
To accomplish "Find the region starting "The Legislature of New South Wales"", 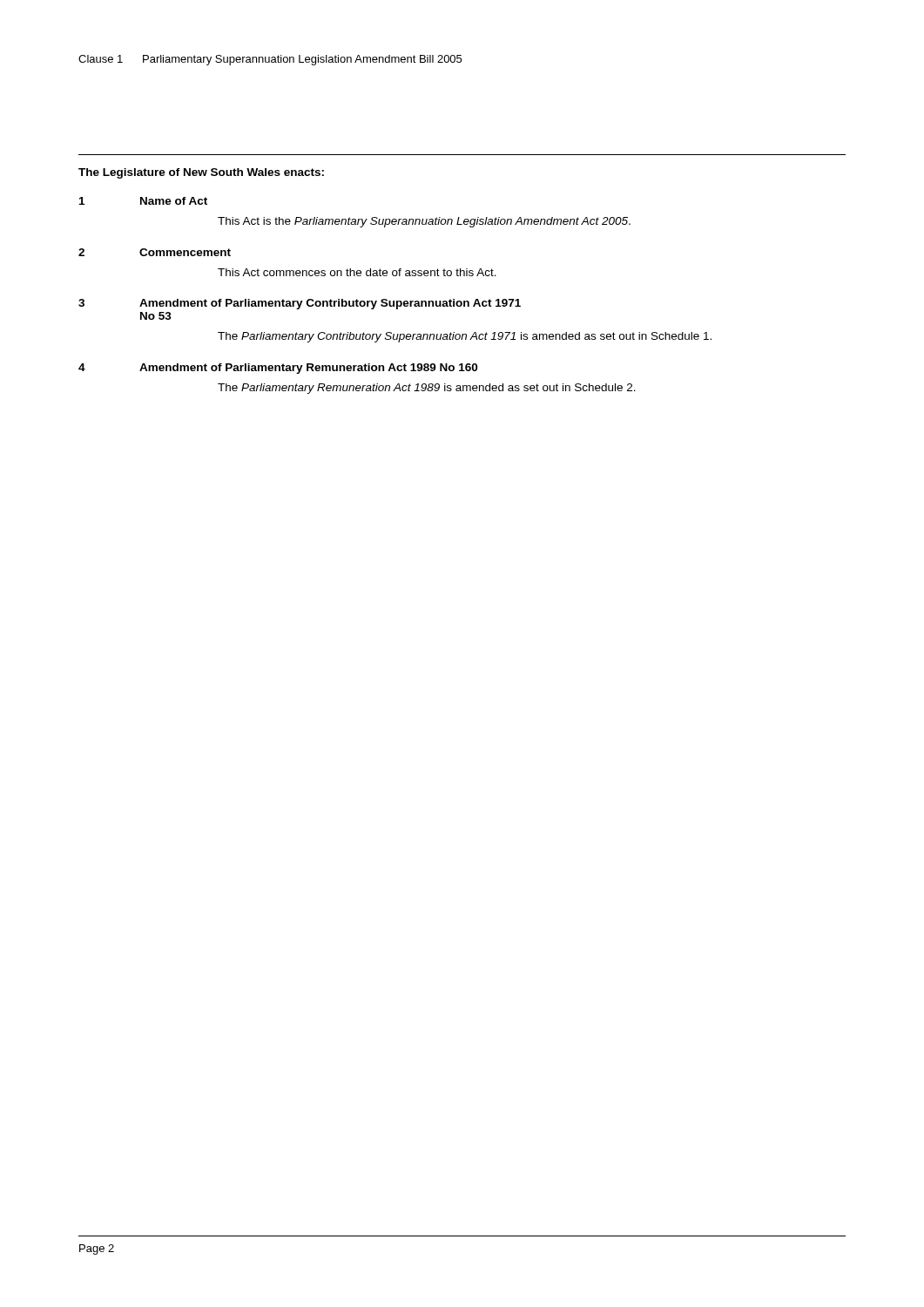I will [x=202, y=172].
